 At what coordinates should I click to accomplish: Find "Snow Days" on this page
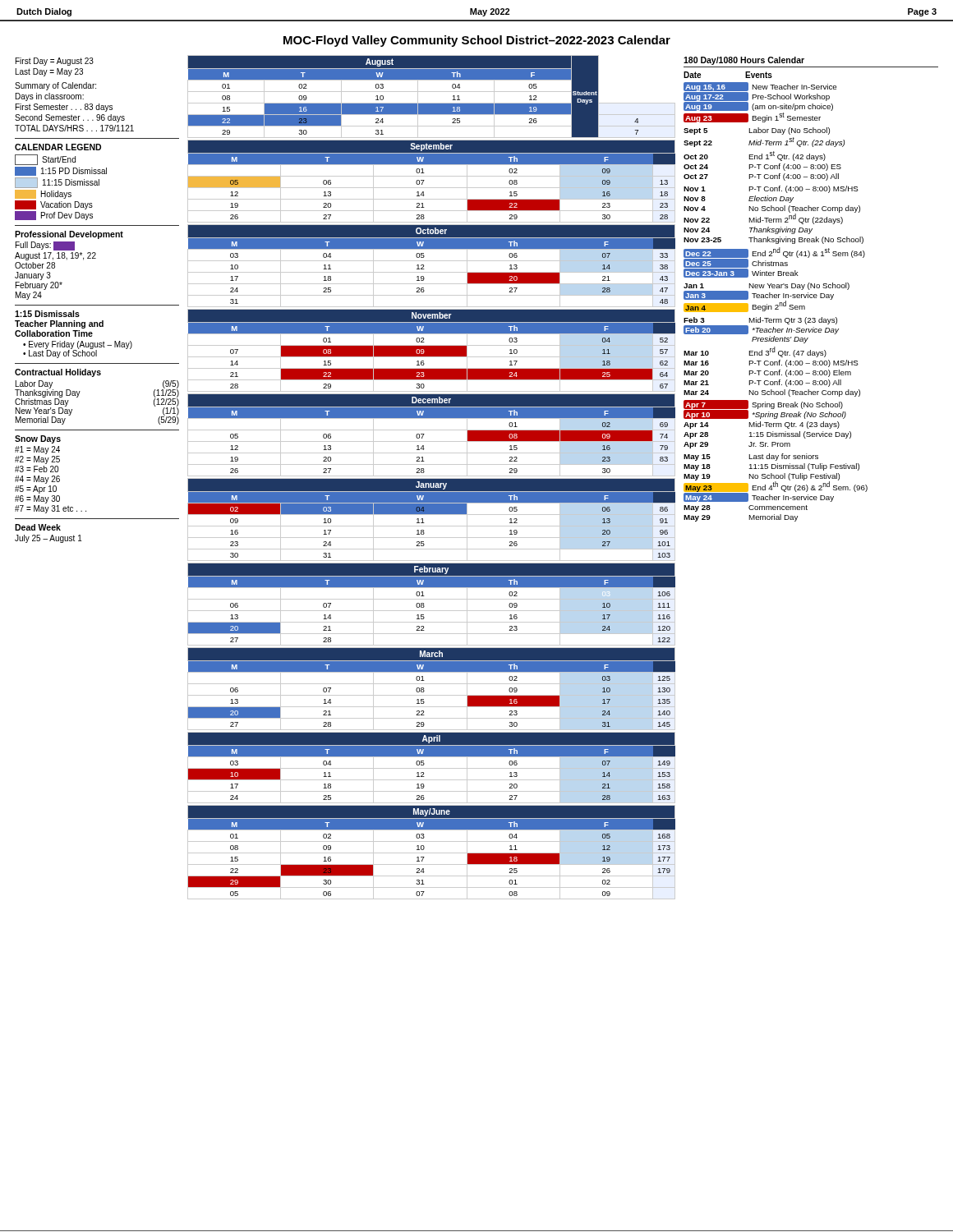tap(38, 438)
